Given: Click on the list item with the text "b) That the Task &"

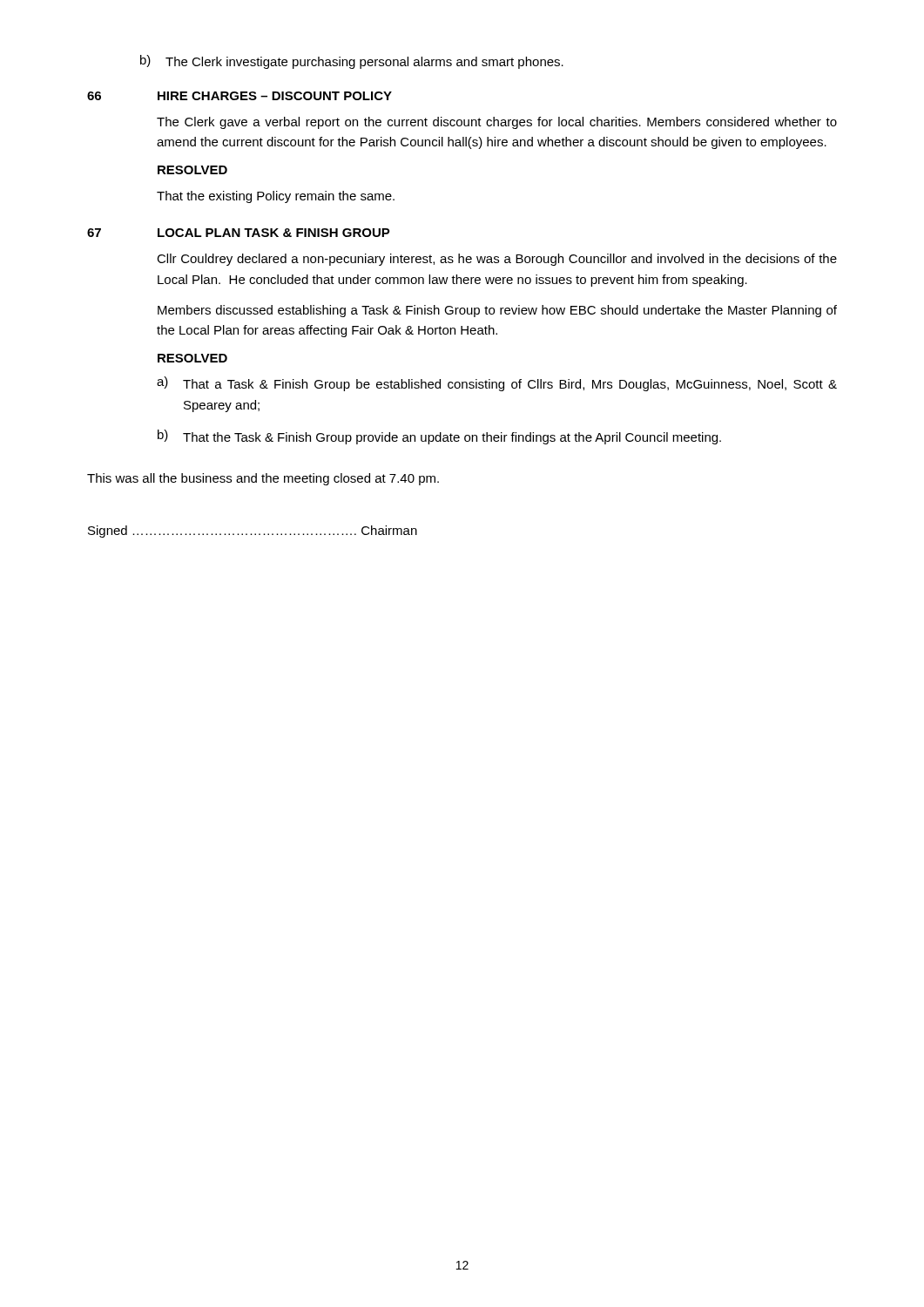Looking at the screenshot, I should click(497, 437).
